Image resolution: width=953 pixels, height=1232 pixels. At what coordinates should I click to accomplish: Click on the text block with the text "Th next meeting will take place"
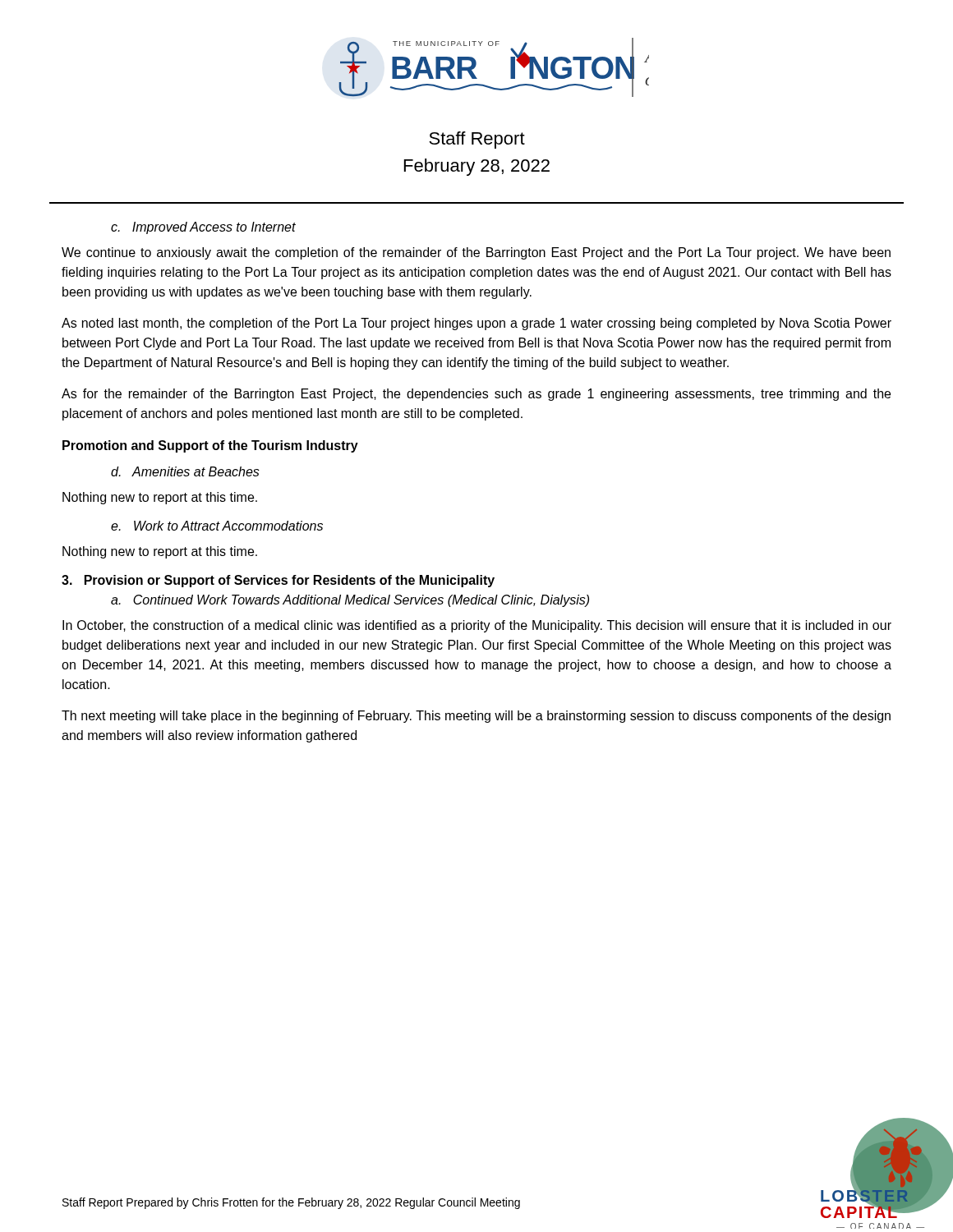(x=476, y=726)
